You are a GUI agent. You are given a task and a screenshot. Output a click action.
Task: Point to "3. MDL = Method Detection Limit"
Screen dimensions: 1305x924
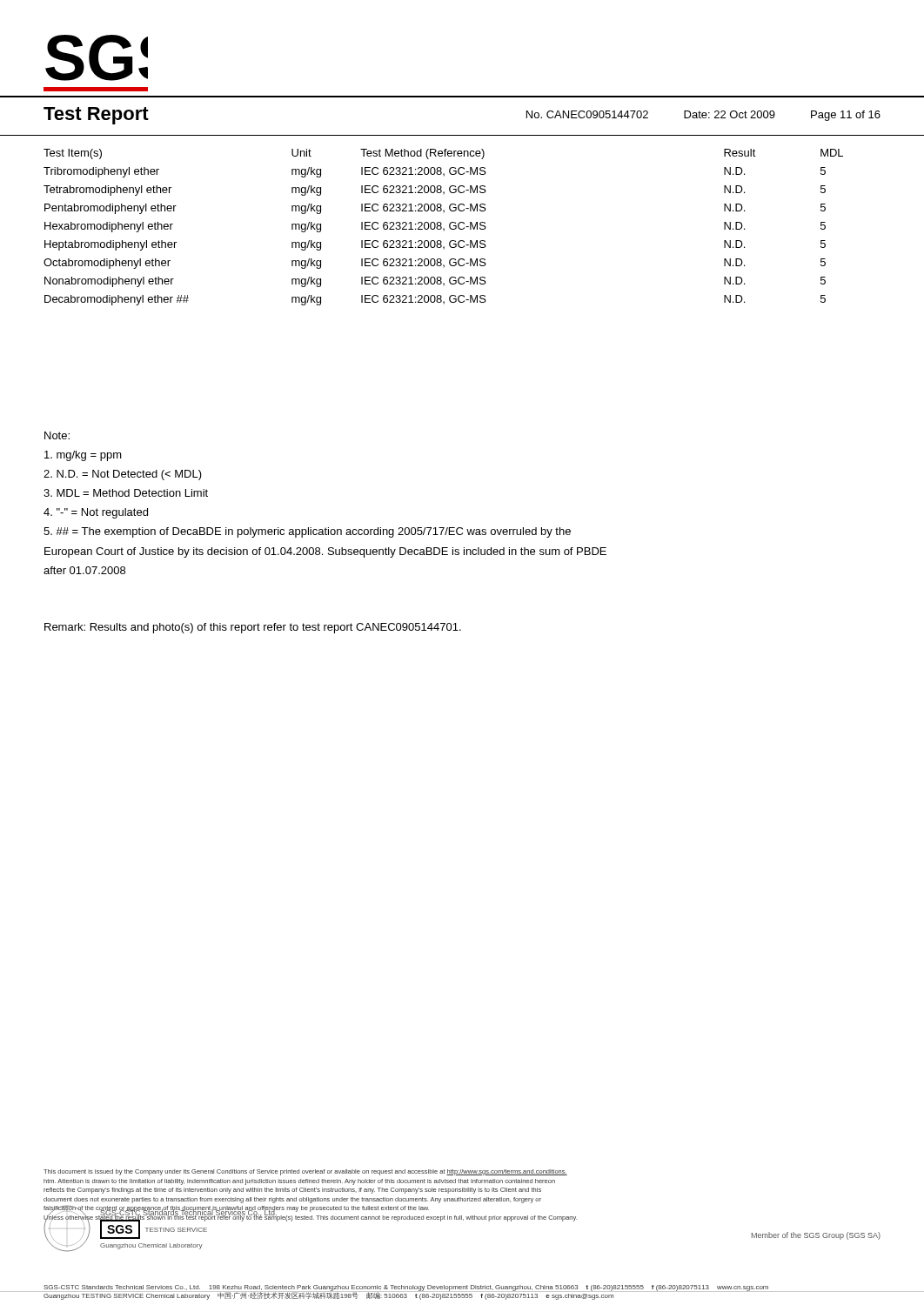point(126,493)
